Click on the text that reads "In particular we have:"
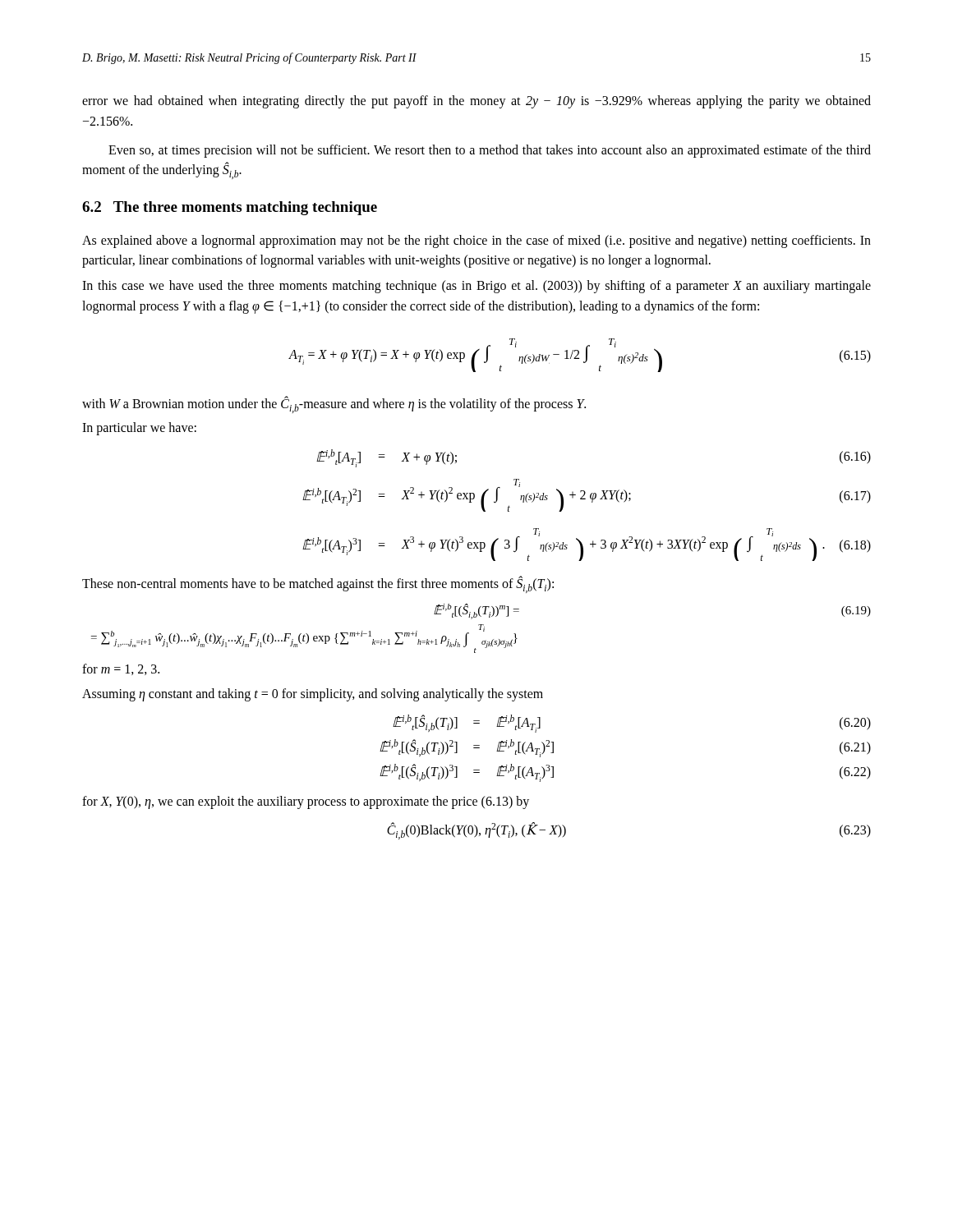Screen dimensions: 1232x953 (x=140, y=427)
